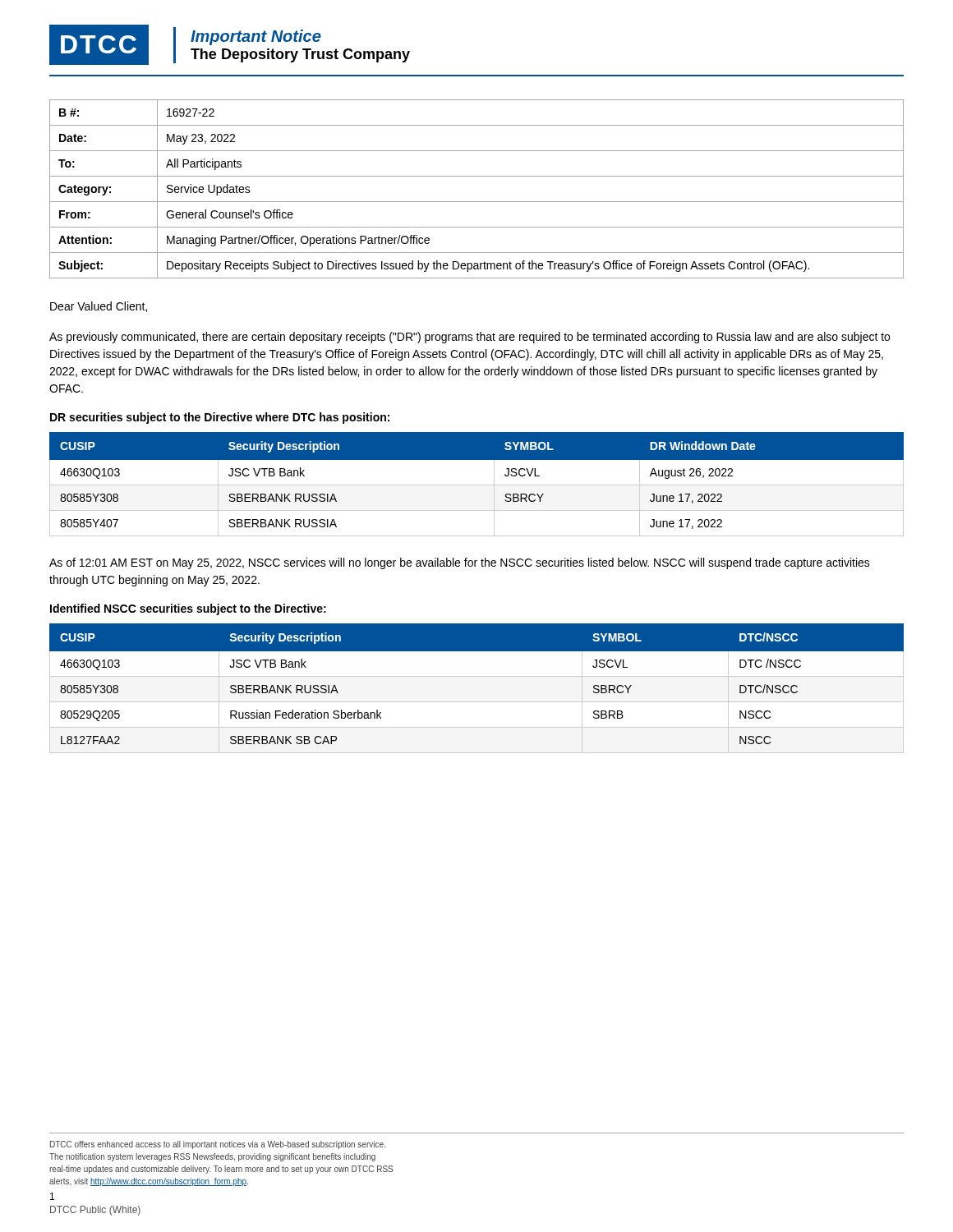Find the passage starting "DR securities subject to the Directive where DTC"
The image size is (953, 1232).
pos(220,417)
